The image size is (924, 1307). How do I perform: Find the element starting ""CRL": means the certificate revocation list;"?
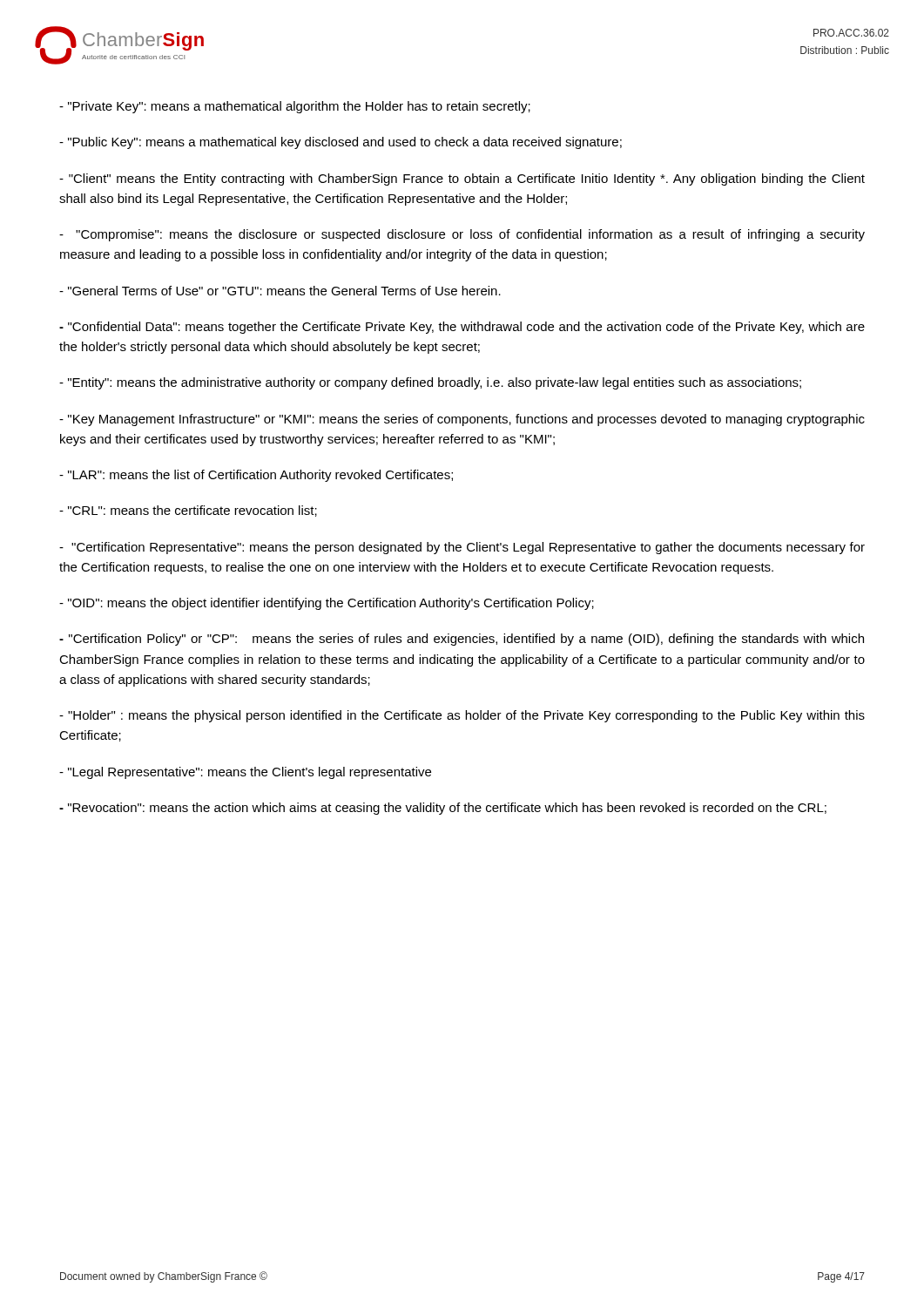pyautogui.click(x=188, y=510)
